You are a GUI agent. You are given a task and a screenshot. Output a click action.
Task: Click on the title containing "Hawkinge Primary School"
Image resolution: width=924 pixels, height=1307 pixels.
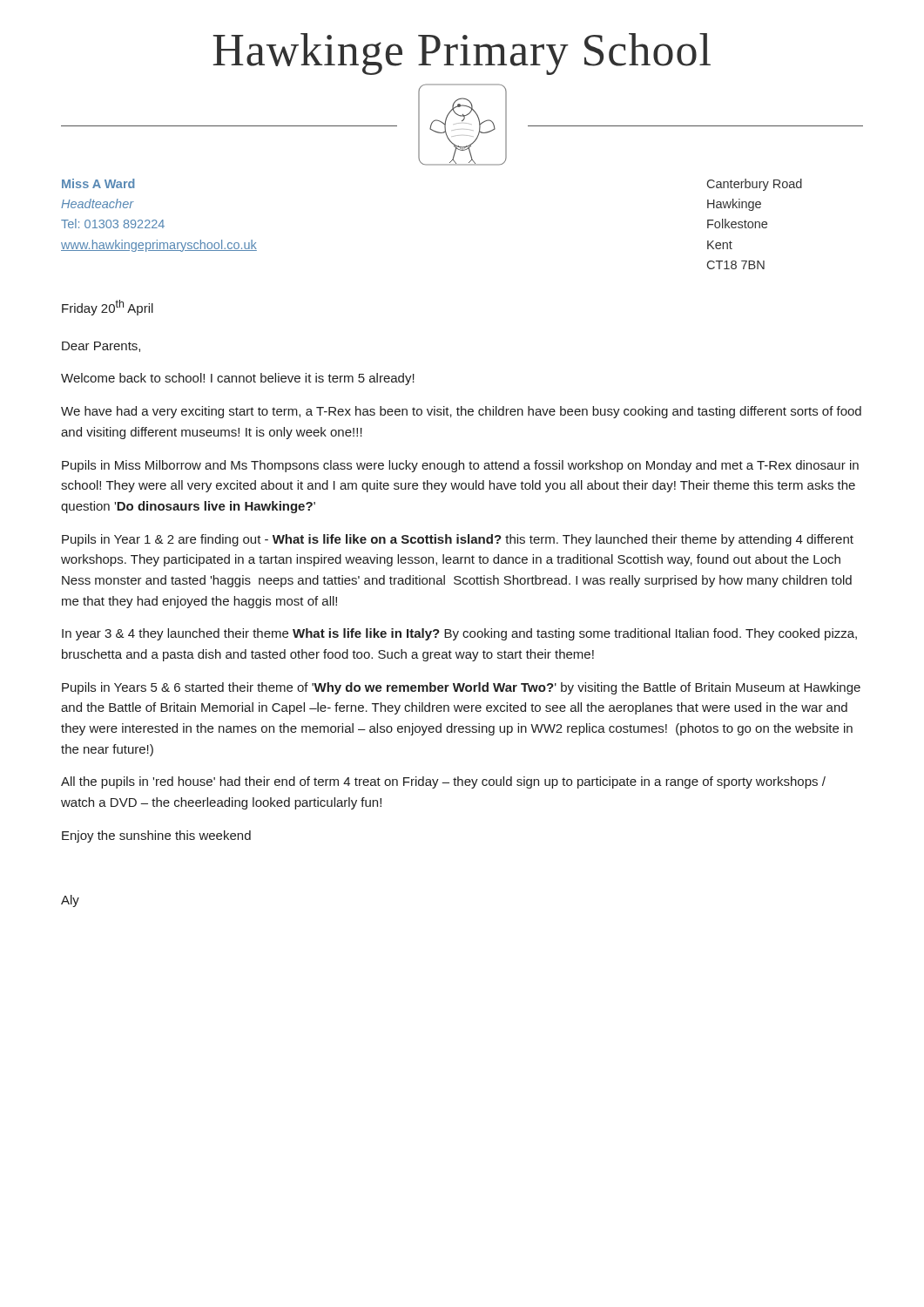click(462, 50)
